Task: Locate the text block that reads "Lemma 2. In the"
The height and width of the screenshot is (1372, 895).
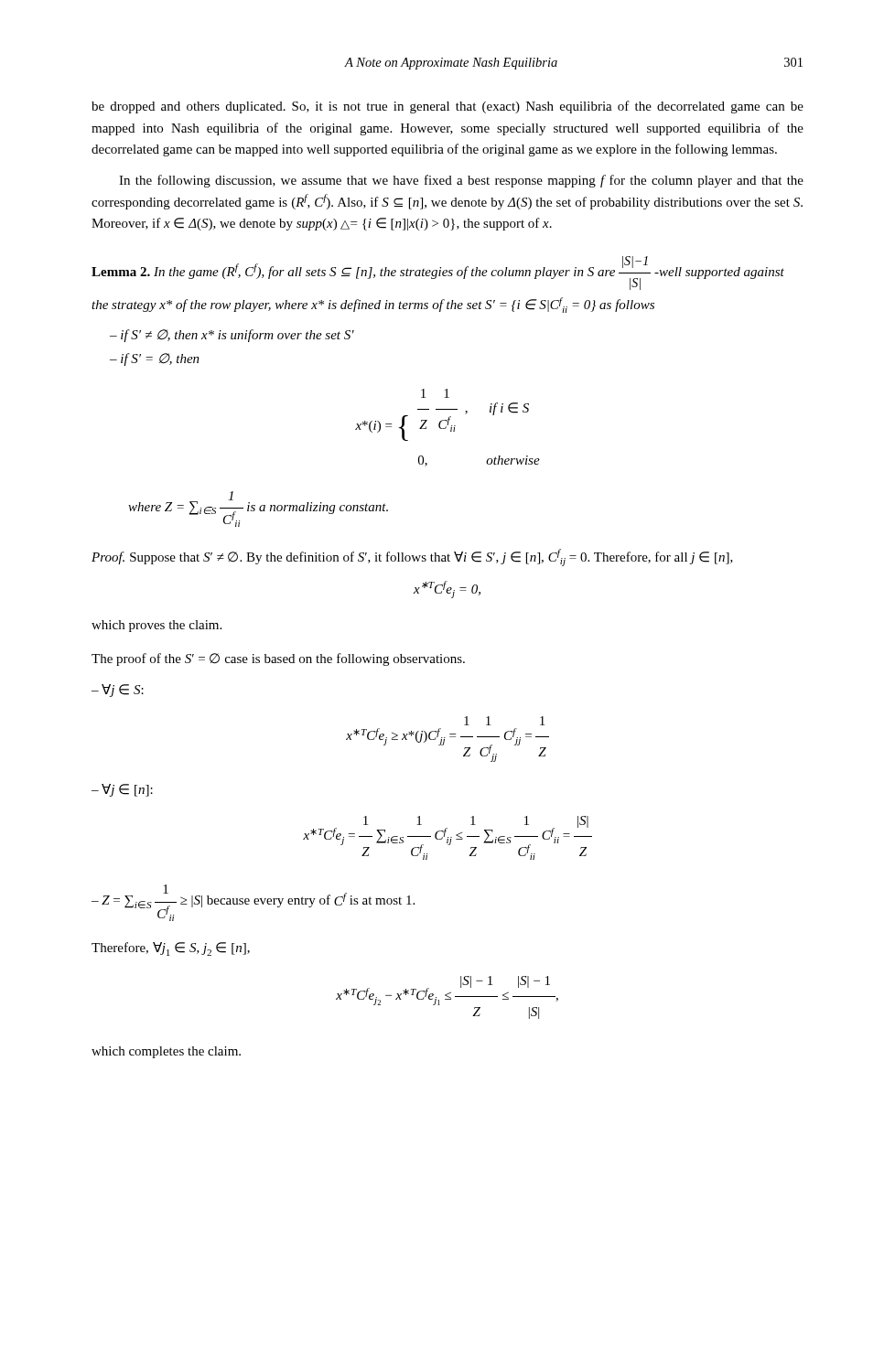Action: [x=438, y=283]
